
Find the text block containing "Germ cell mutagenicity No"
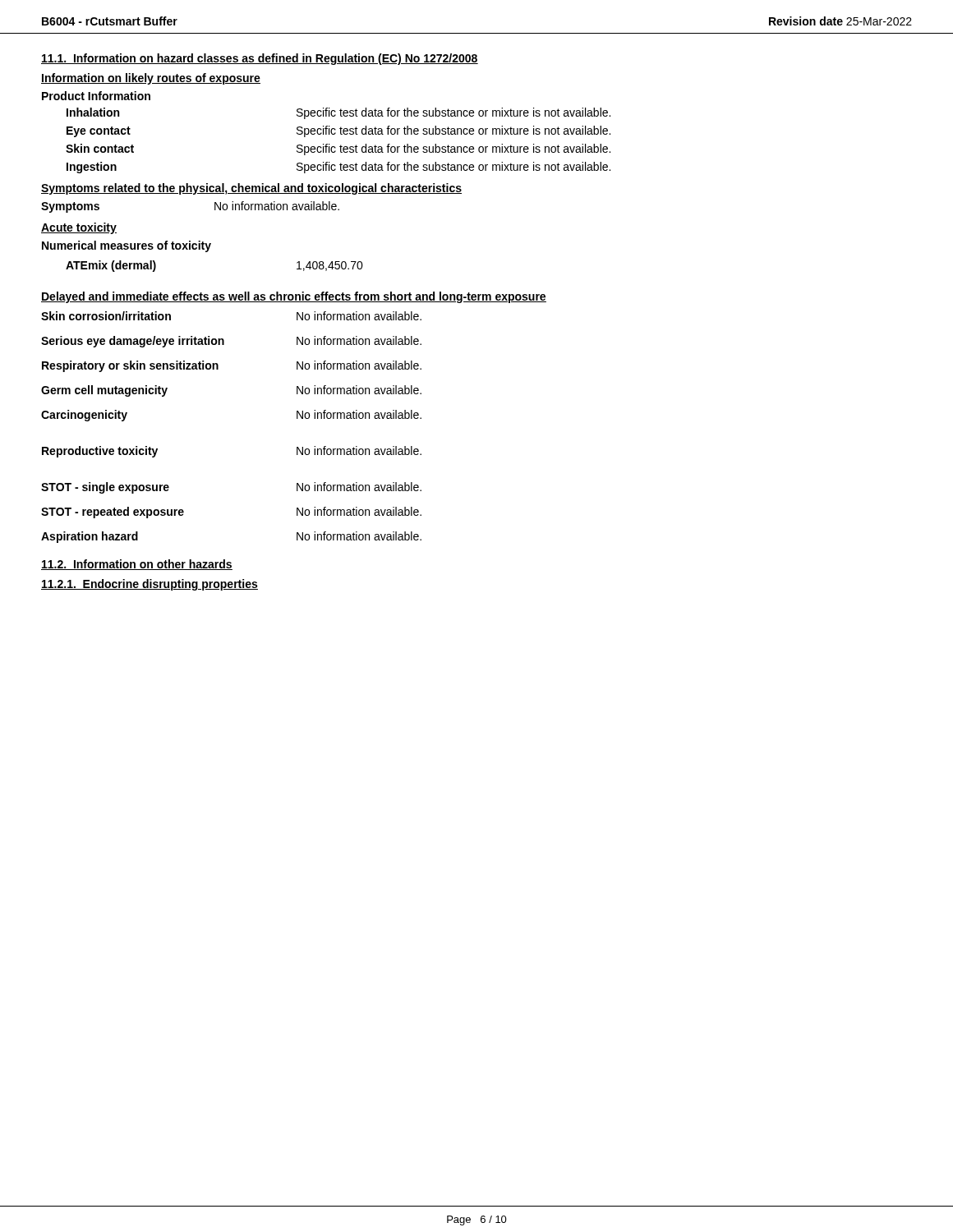[101, 391]
